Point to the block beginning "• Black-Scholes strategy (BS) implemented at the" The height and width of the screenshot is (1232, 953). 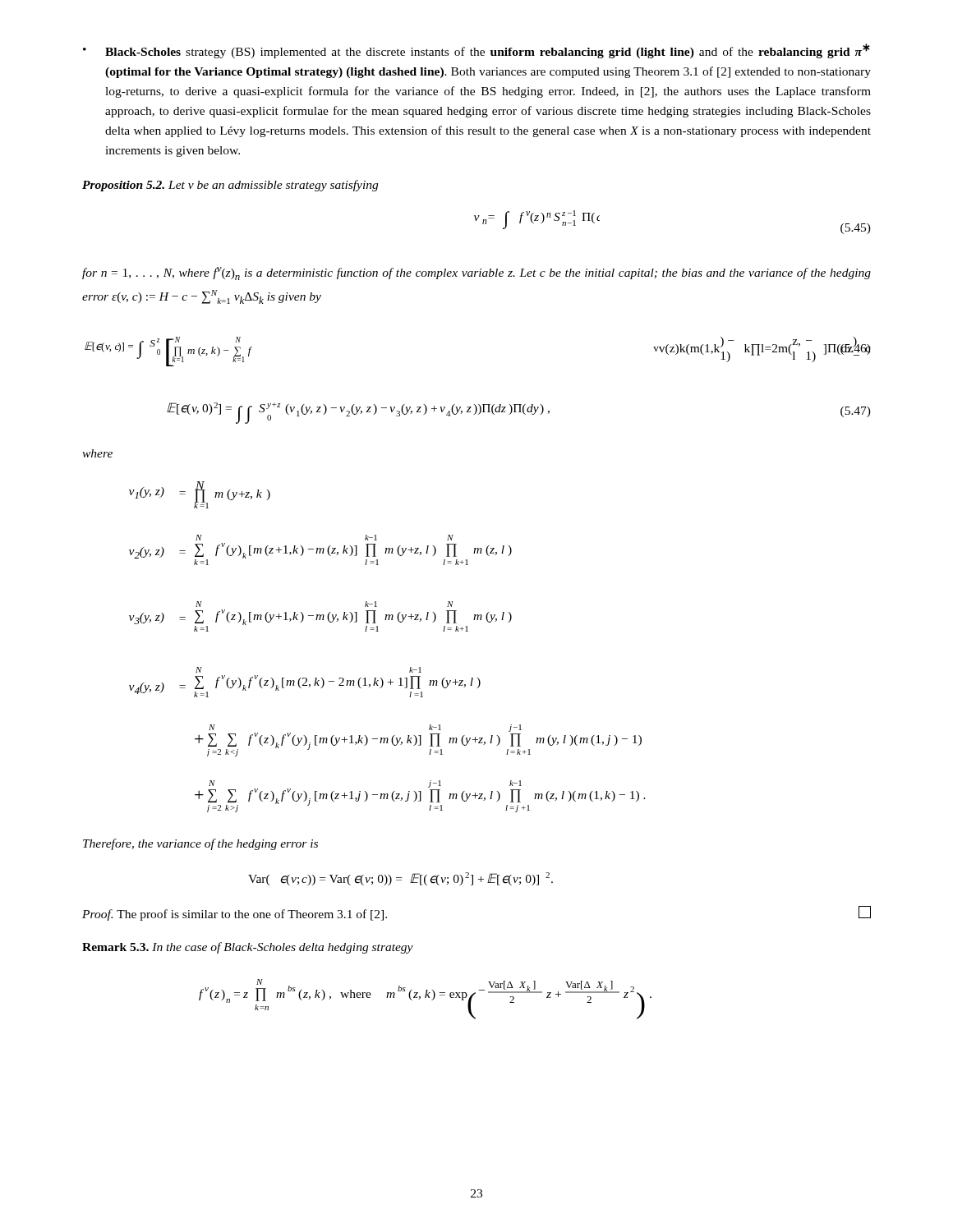click(x=476, y=100)
